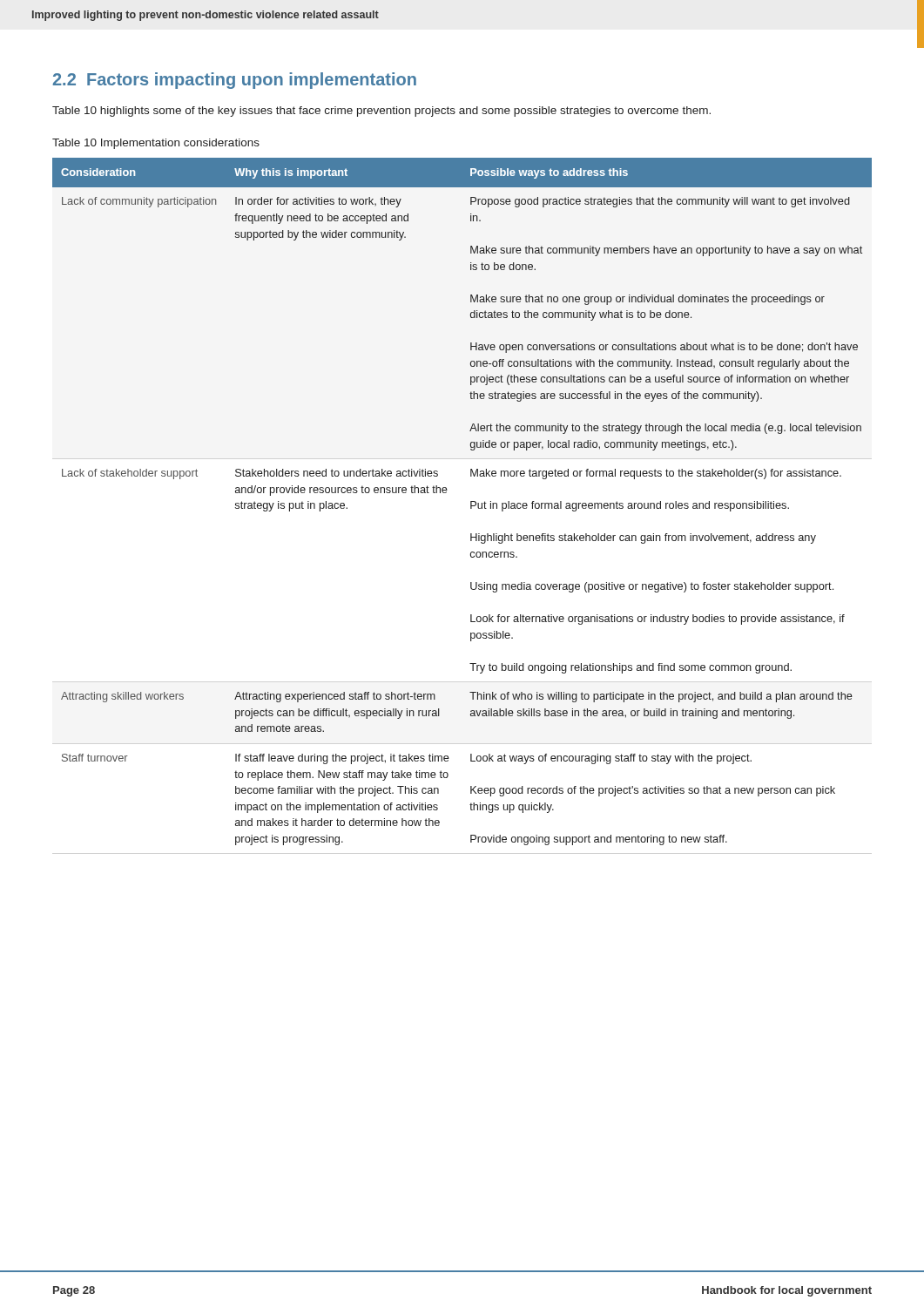Find the section header that says "2.2 Factors impacting upon implementation"

click(235, 79)
